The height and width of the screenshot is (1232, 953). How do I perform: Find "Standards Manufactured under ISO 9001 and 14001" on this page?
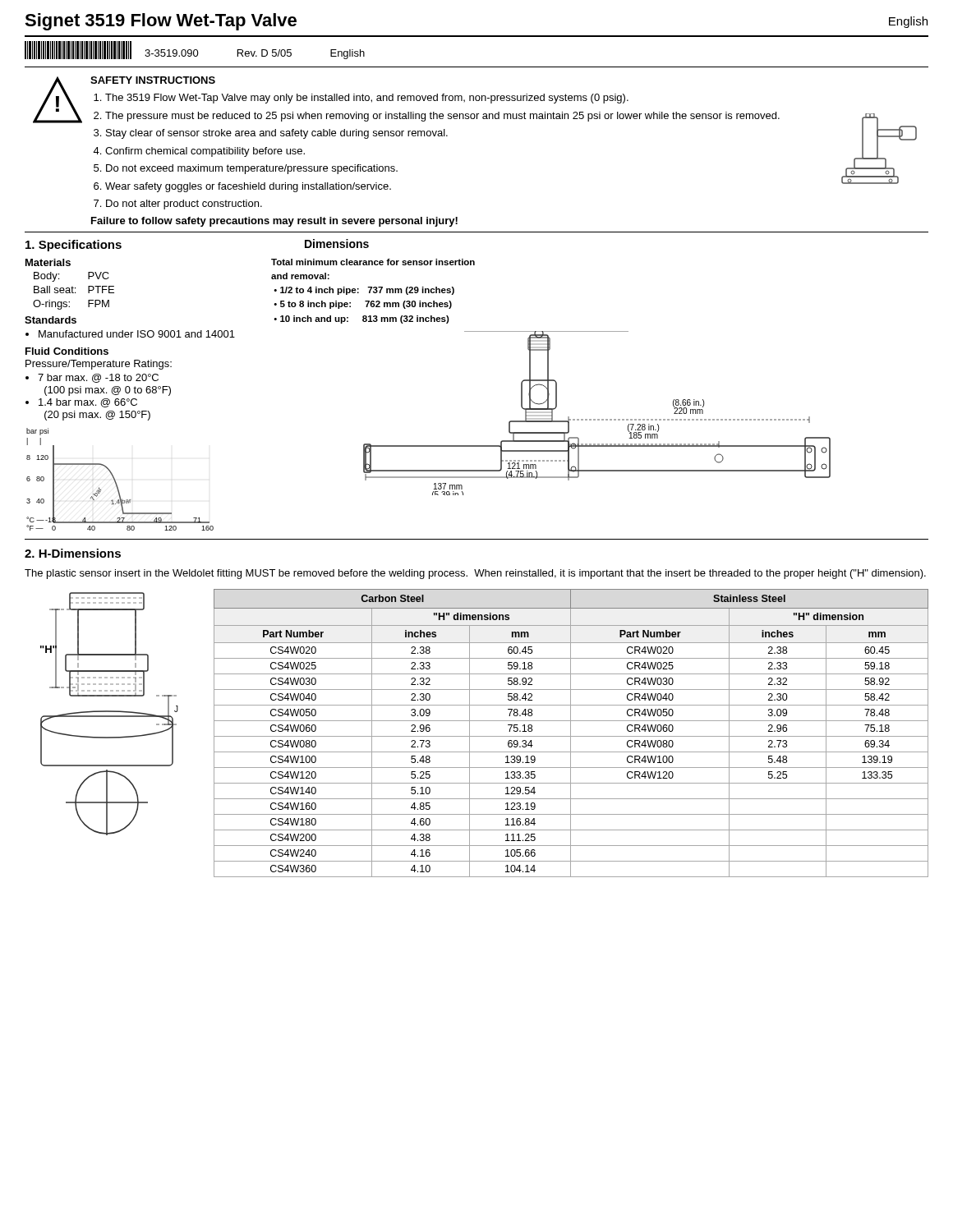point(136,326)
